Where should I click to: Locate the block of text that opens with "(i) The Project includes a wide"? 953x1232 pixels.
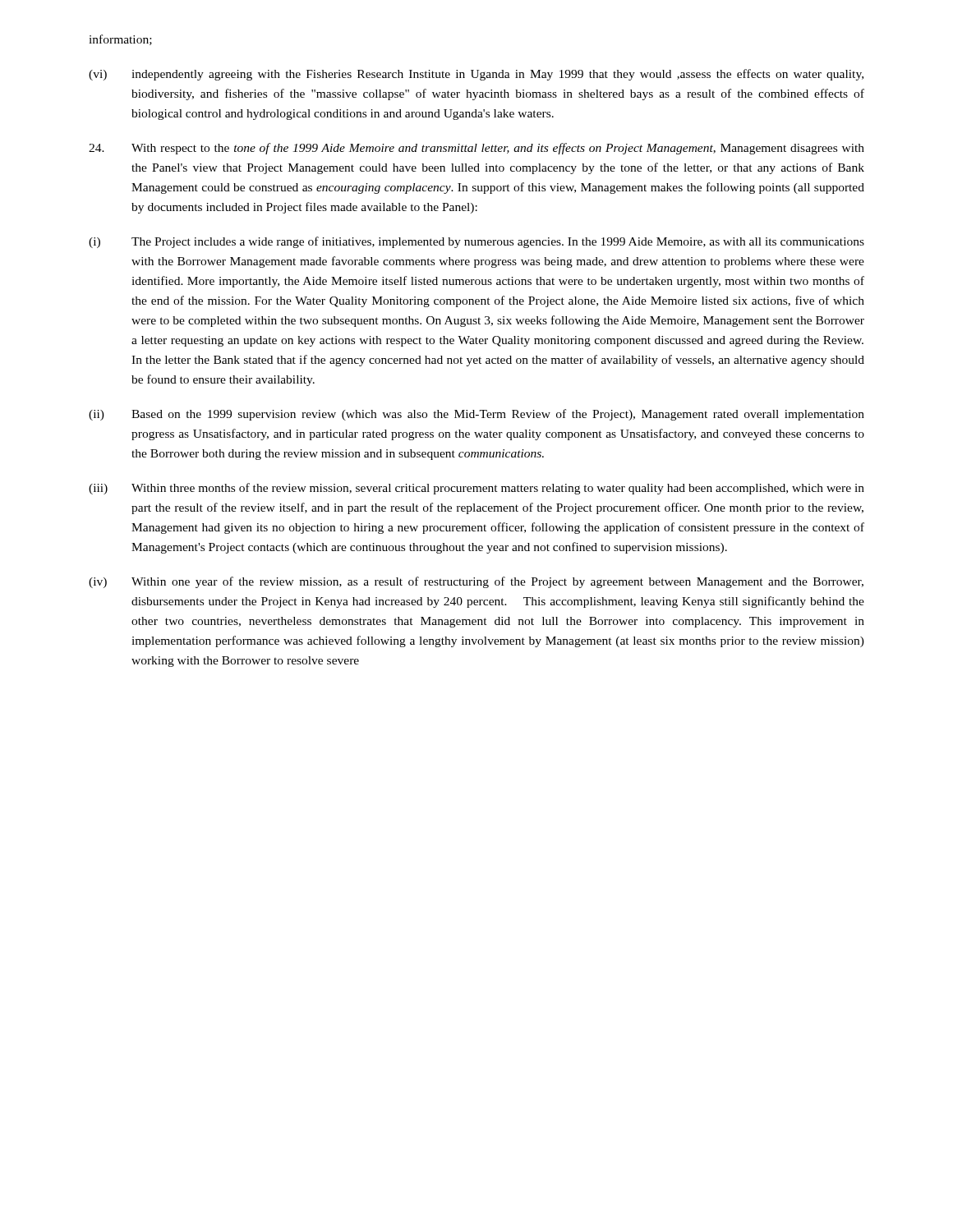click(476, 311)
